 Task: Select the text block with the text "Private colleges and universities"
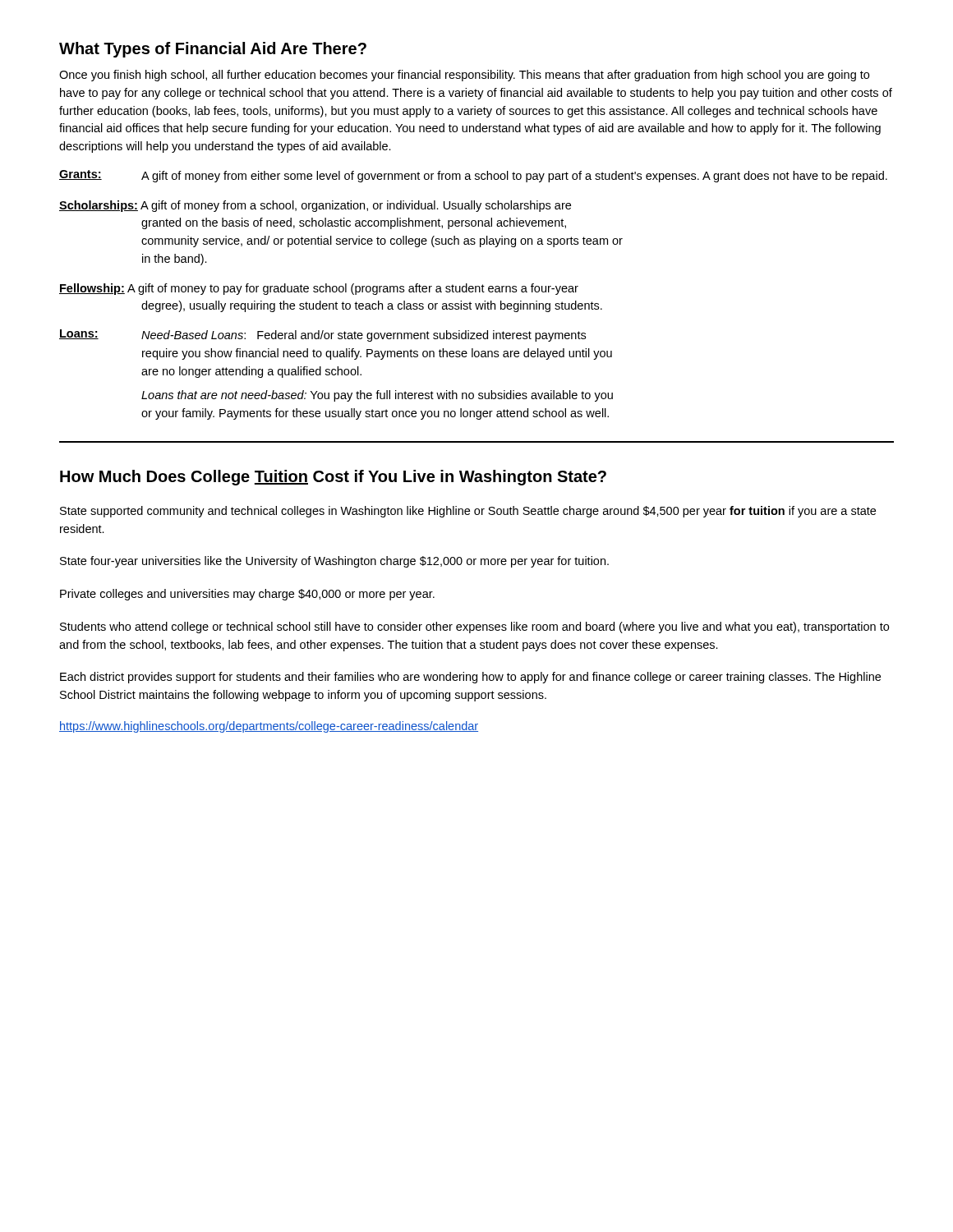pos(247,595)
